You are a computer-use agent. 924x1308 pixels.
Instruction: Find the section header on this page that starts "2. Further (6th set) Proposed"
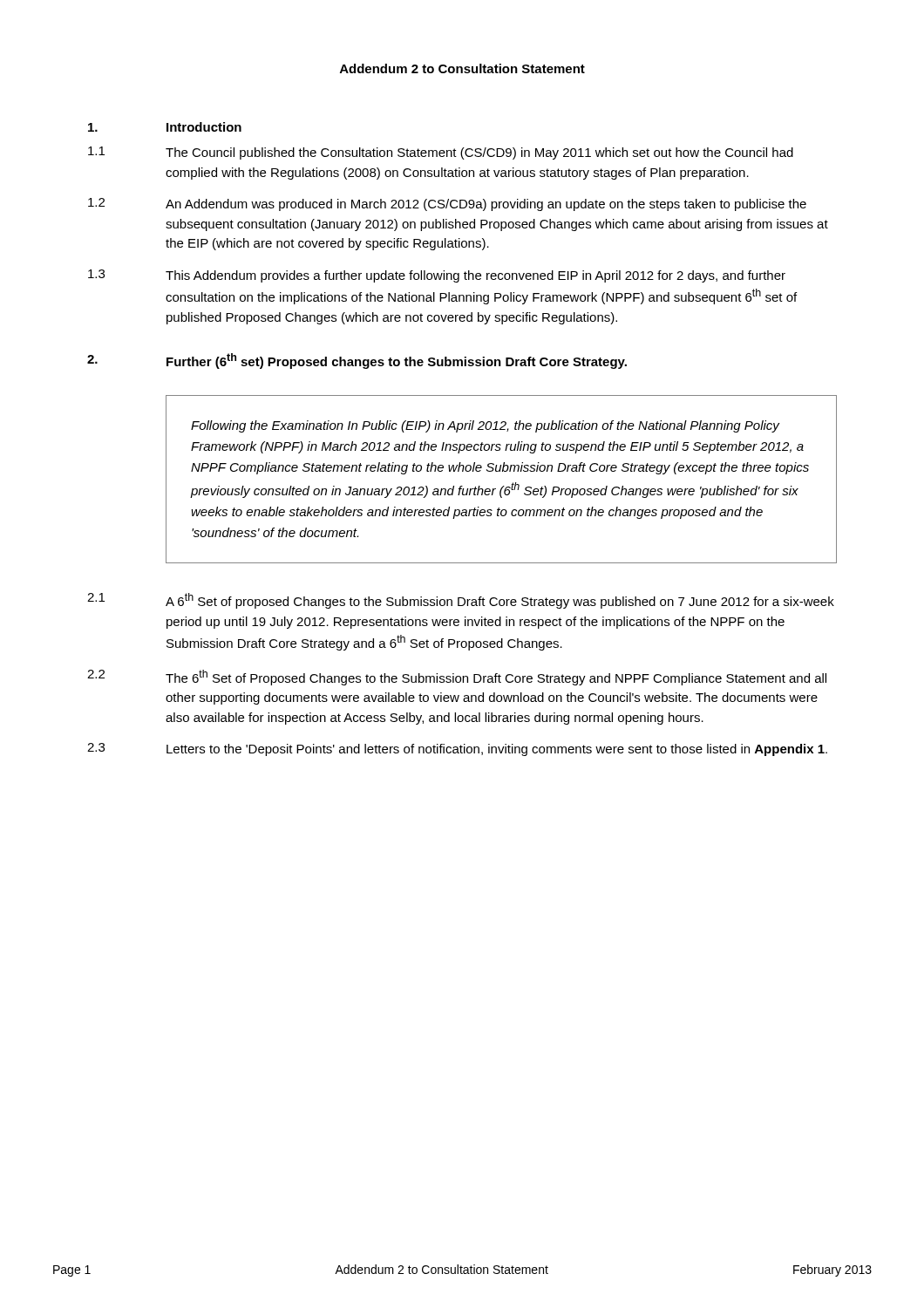point(357,360)
